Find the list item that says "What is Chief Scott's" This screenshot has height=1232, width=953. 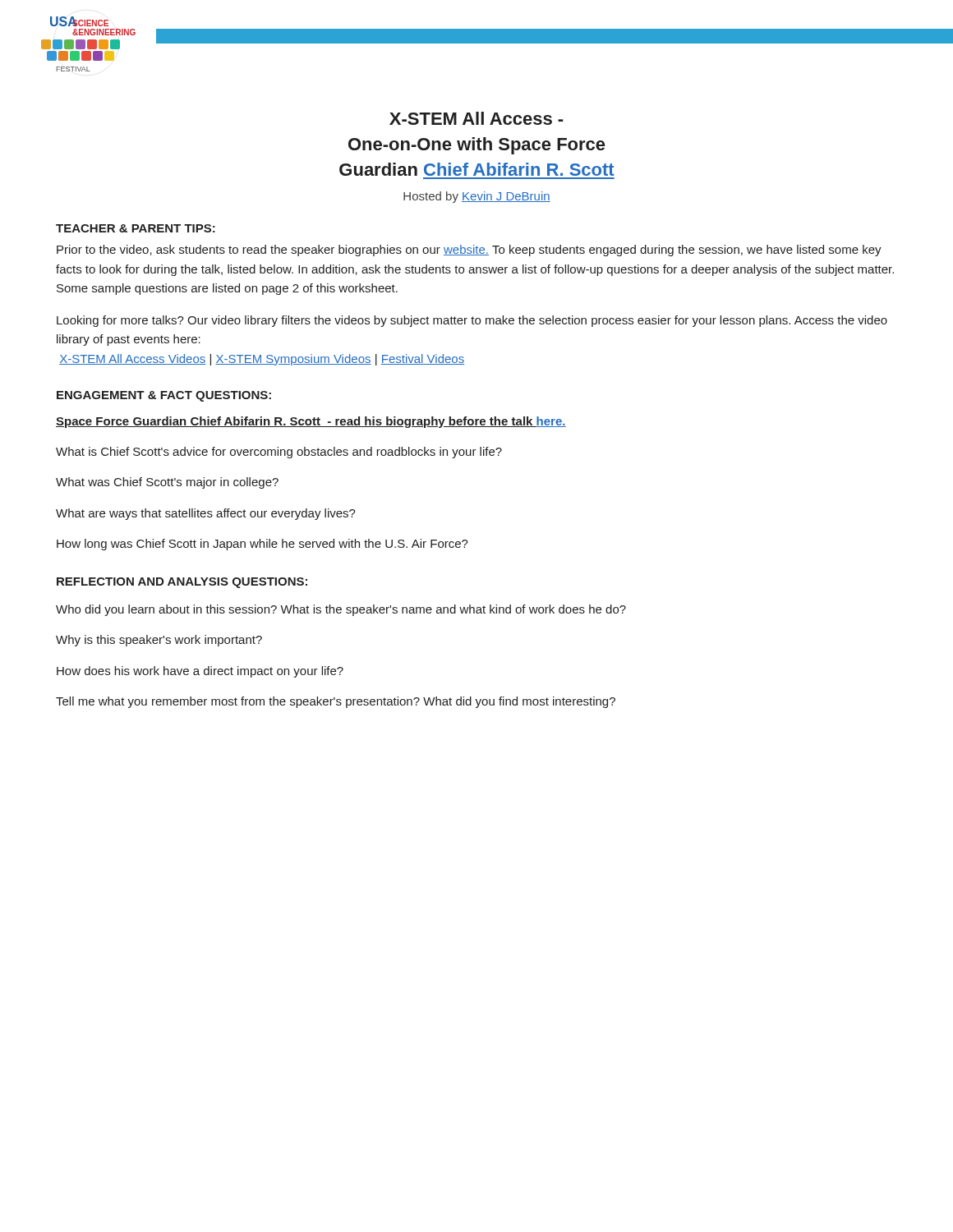tap(279, 451)
